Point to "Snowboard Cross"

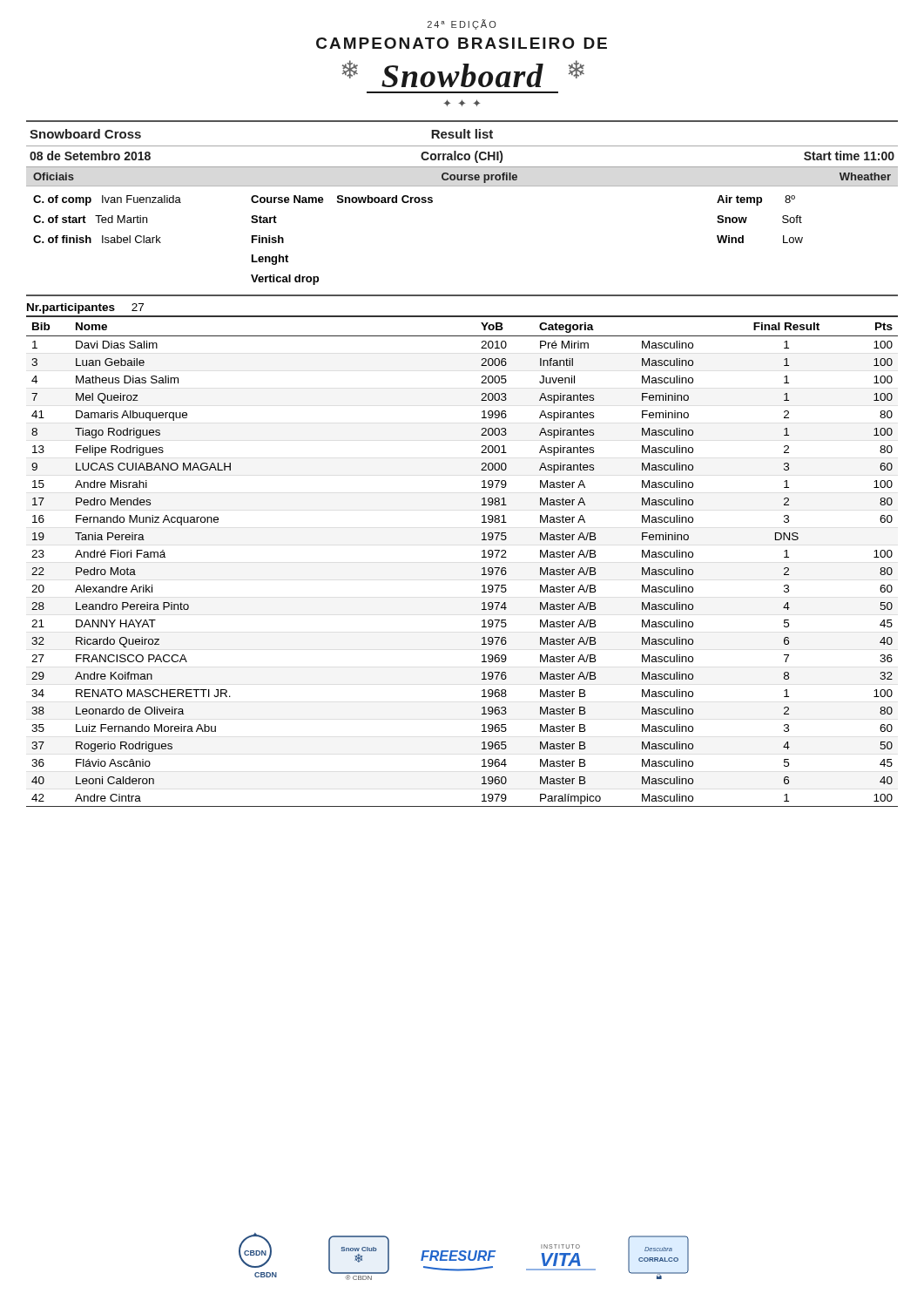tap(85, 134)
